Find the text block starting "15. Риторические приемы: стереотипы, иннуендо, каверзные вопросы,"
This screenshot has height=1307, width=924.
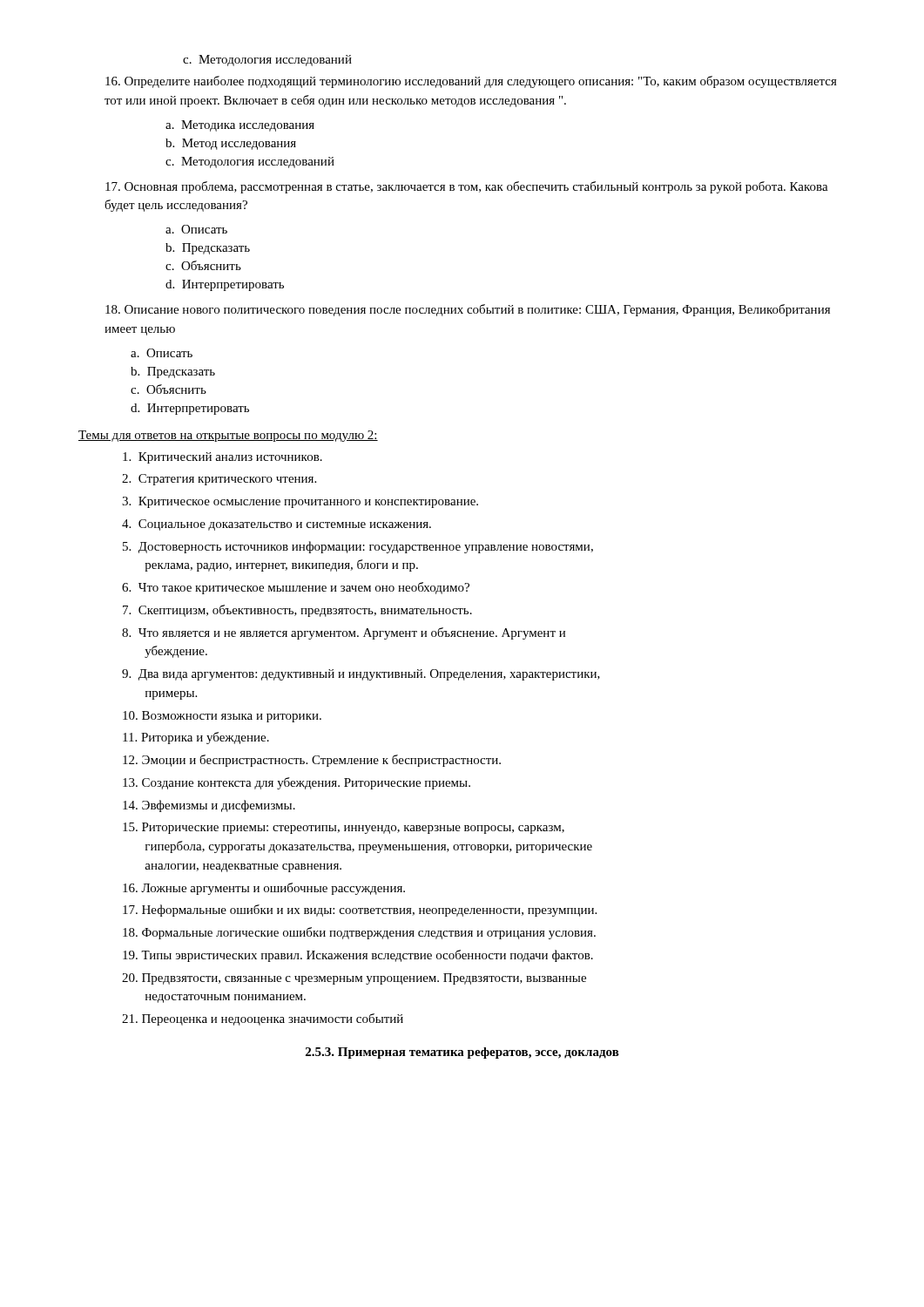point(357,846)
